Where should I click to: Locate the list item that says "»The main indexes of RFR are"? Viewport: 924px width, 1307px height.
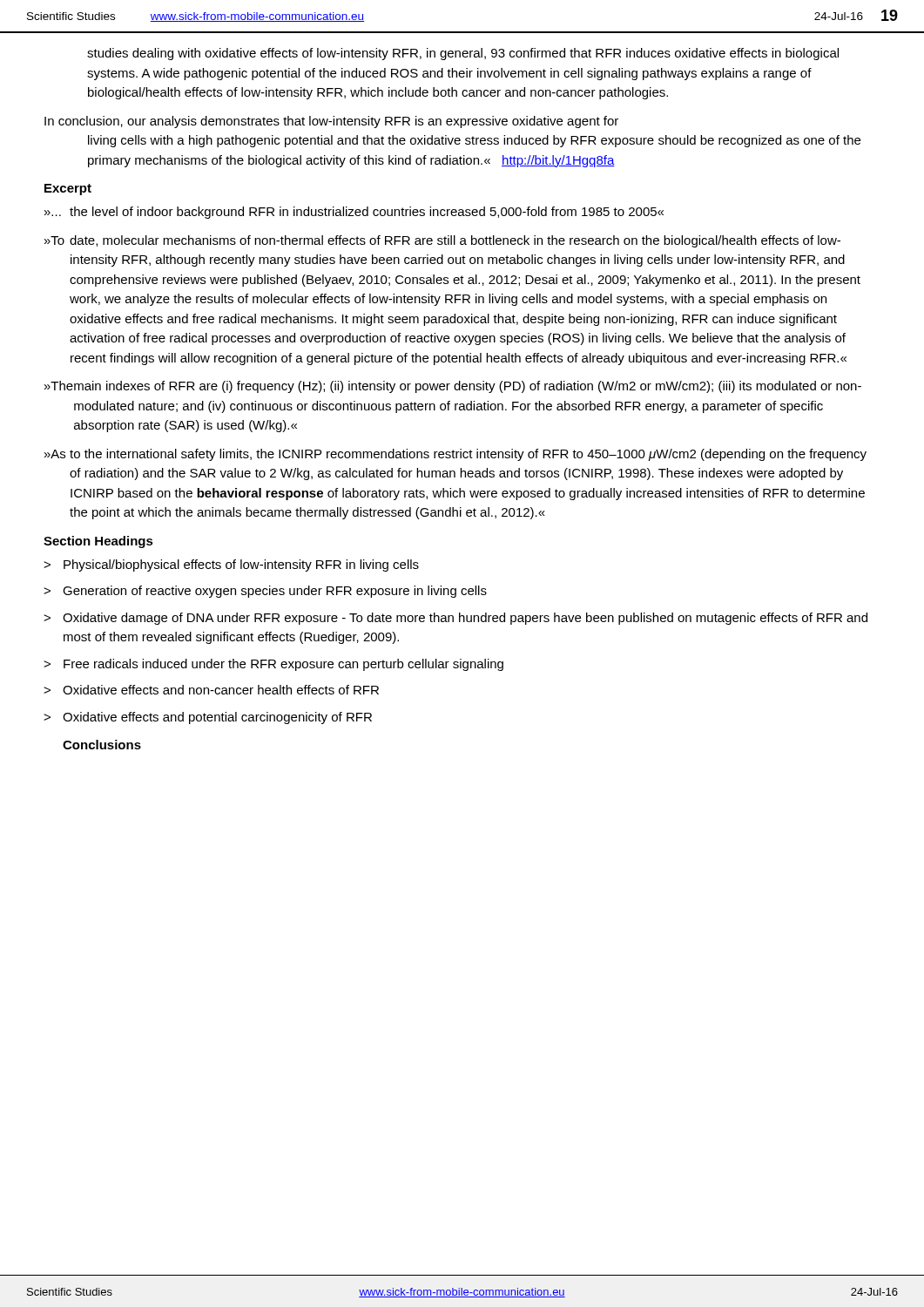[x=462, y=406]
